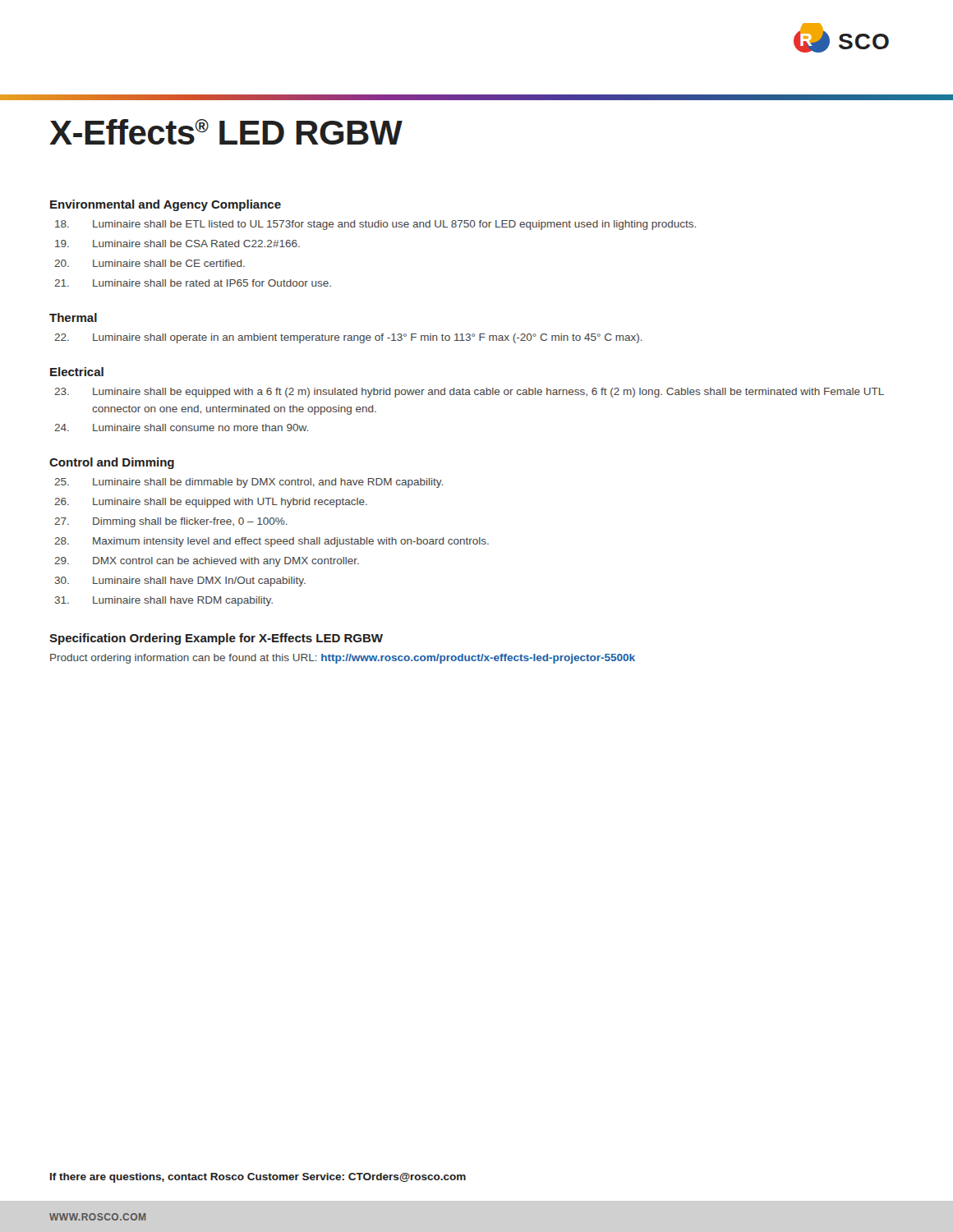This screenshot has width=953, height=1232.
Task: Locate the list item that says "20. Luminaire shall be CE certified."
Action: [x=150, y=263]
